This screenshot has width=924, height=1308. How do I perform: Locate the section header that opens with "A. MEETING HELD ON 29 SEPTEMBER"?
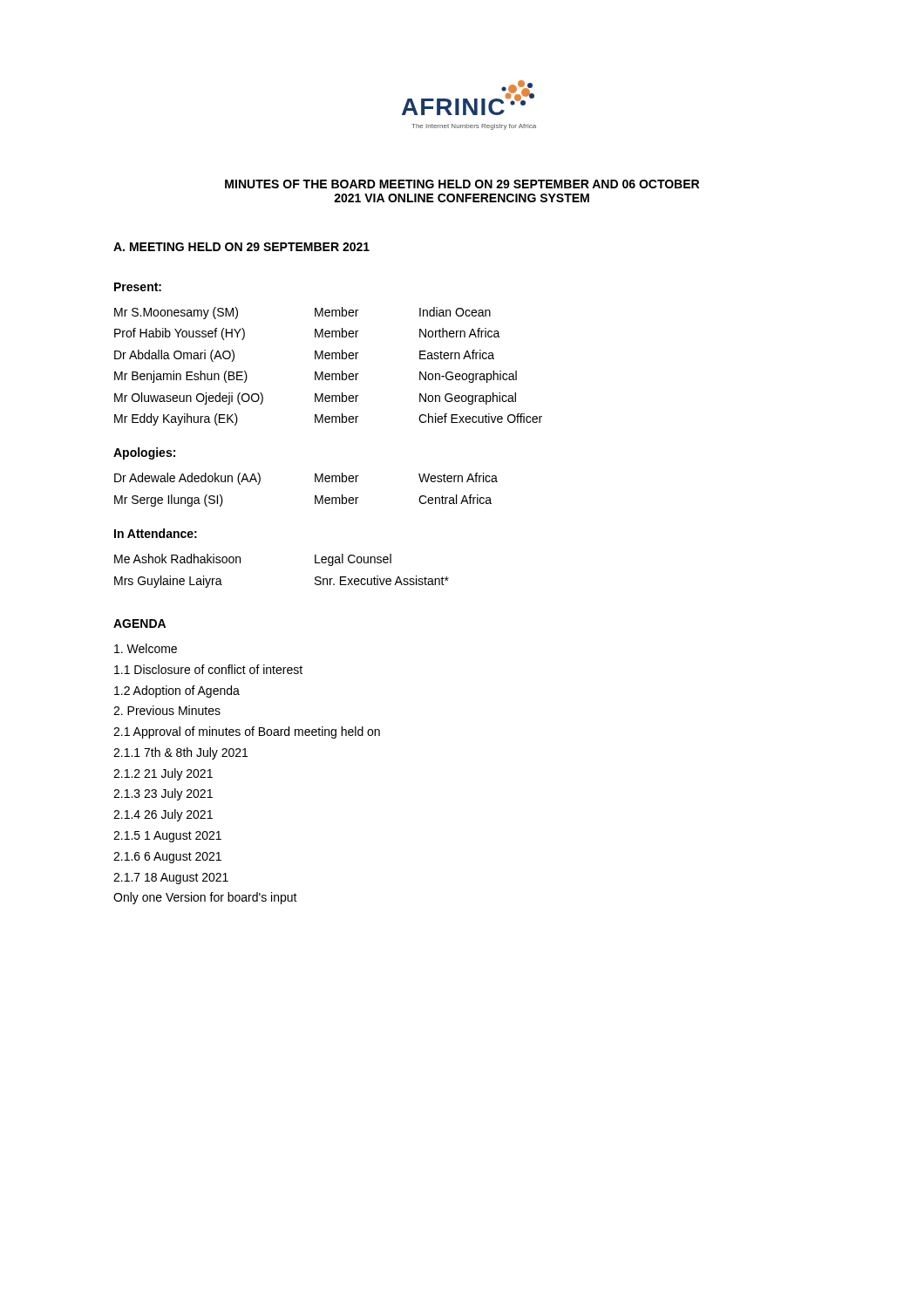pos(241,247)
